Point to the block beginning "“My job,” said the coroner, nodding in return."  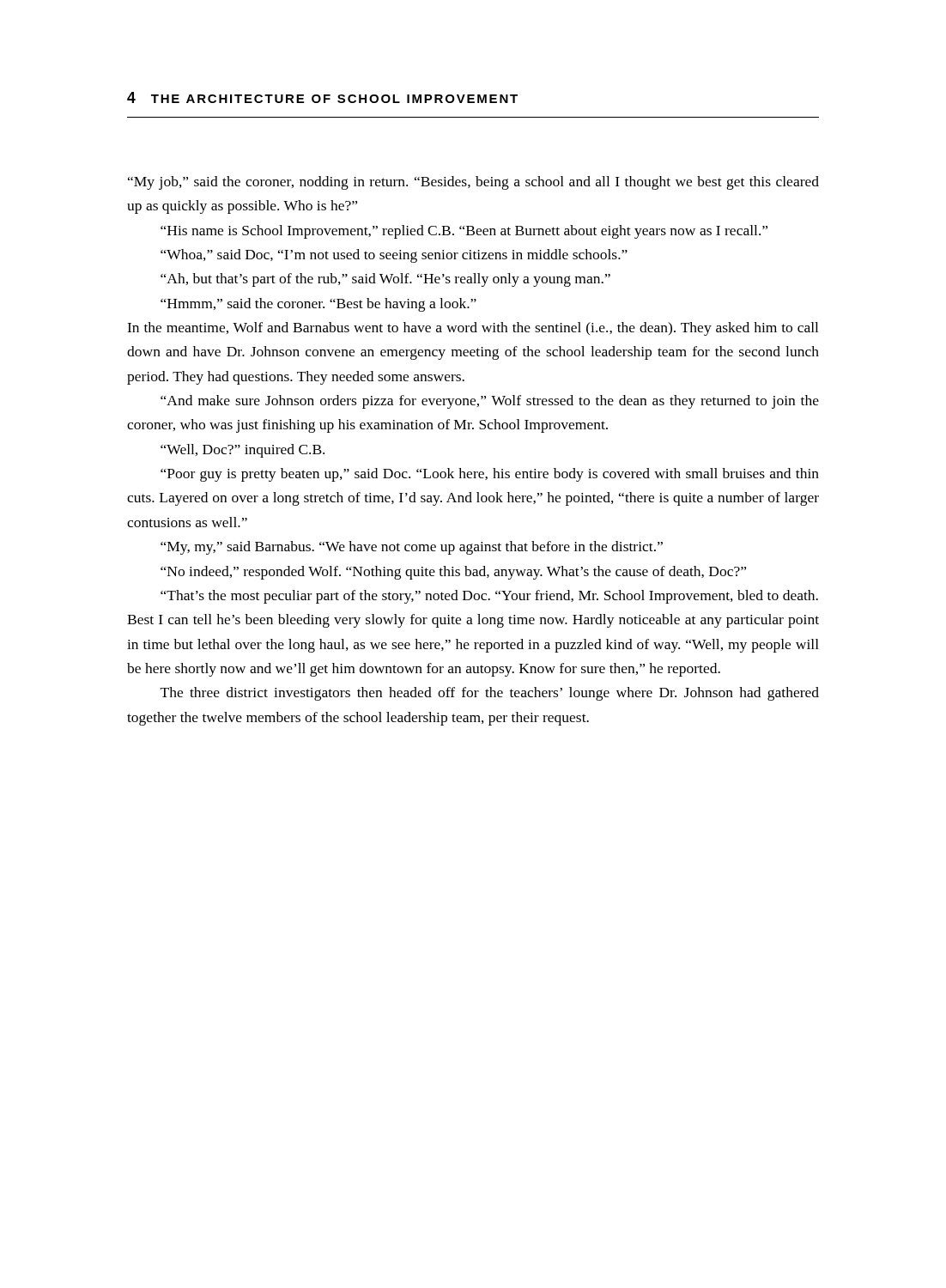(x=473, y=183)
